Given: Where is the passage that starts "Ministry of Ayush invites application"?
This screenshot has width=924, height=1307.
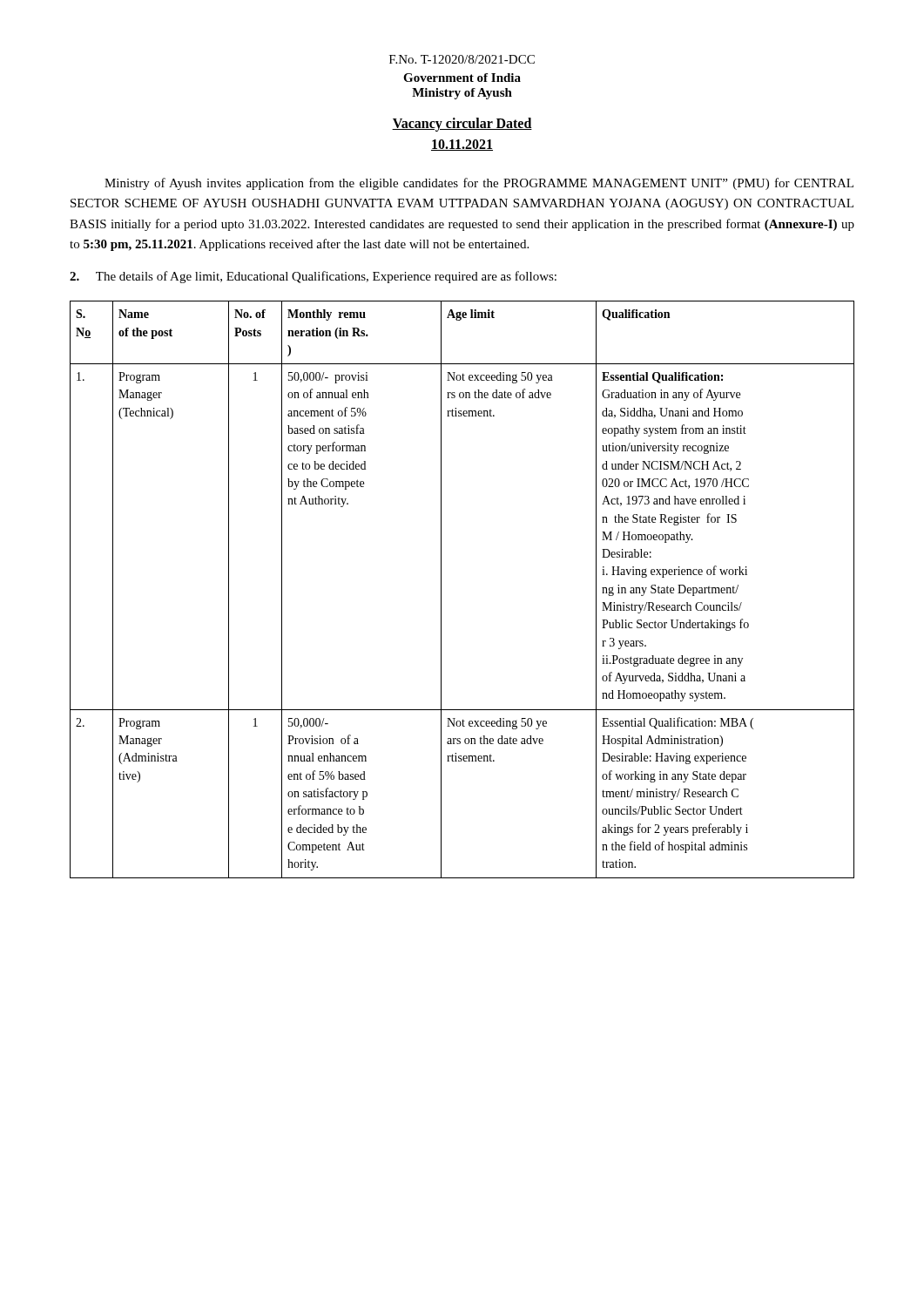Looking at the screenshot, I should [x=462, y=213].
